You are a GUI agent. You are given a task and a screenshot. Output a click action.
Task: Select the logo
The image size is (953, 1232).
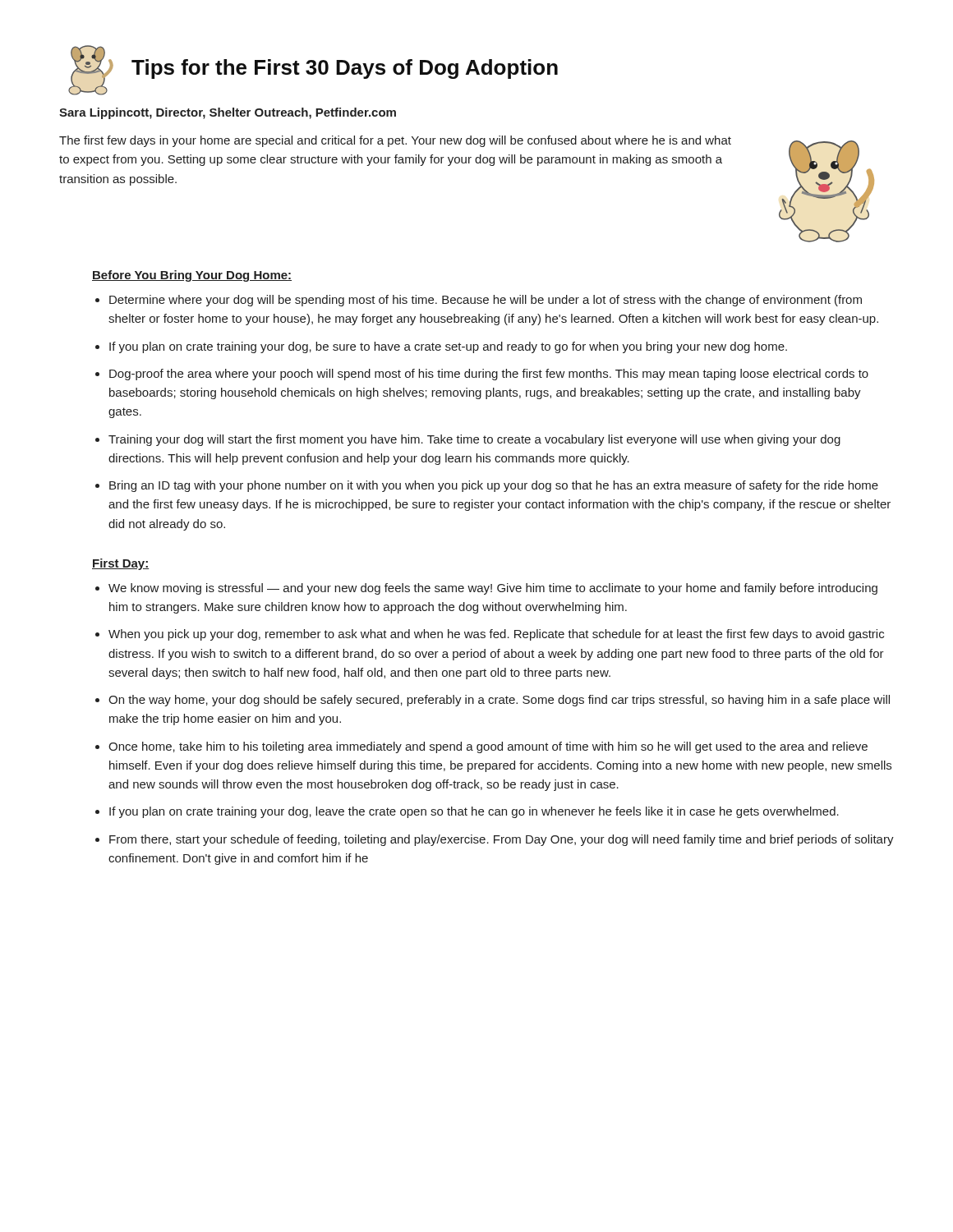click(88, 68)
